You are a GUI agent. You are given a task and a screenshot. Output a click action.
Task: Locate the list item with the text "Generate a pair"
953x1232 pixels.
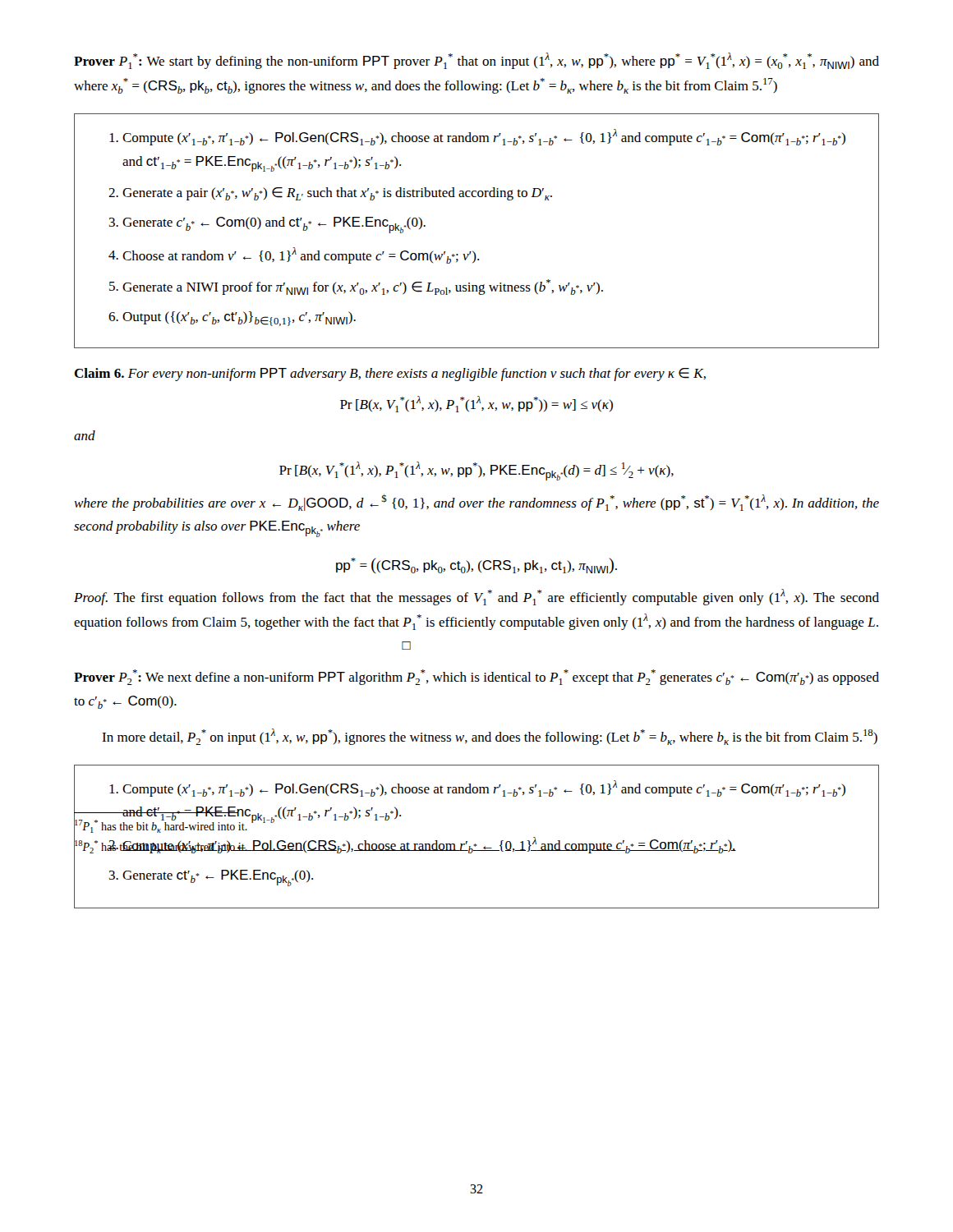tap(338, 194)
